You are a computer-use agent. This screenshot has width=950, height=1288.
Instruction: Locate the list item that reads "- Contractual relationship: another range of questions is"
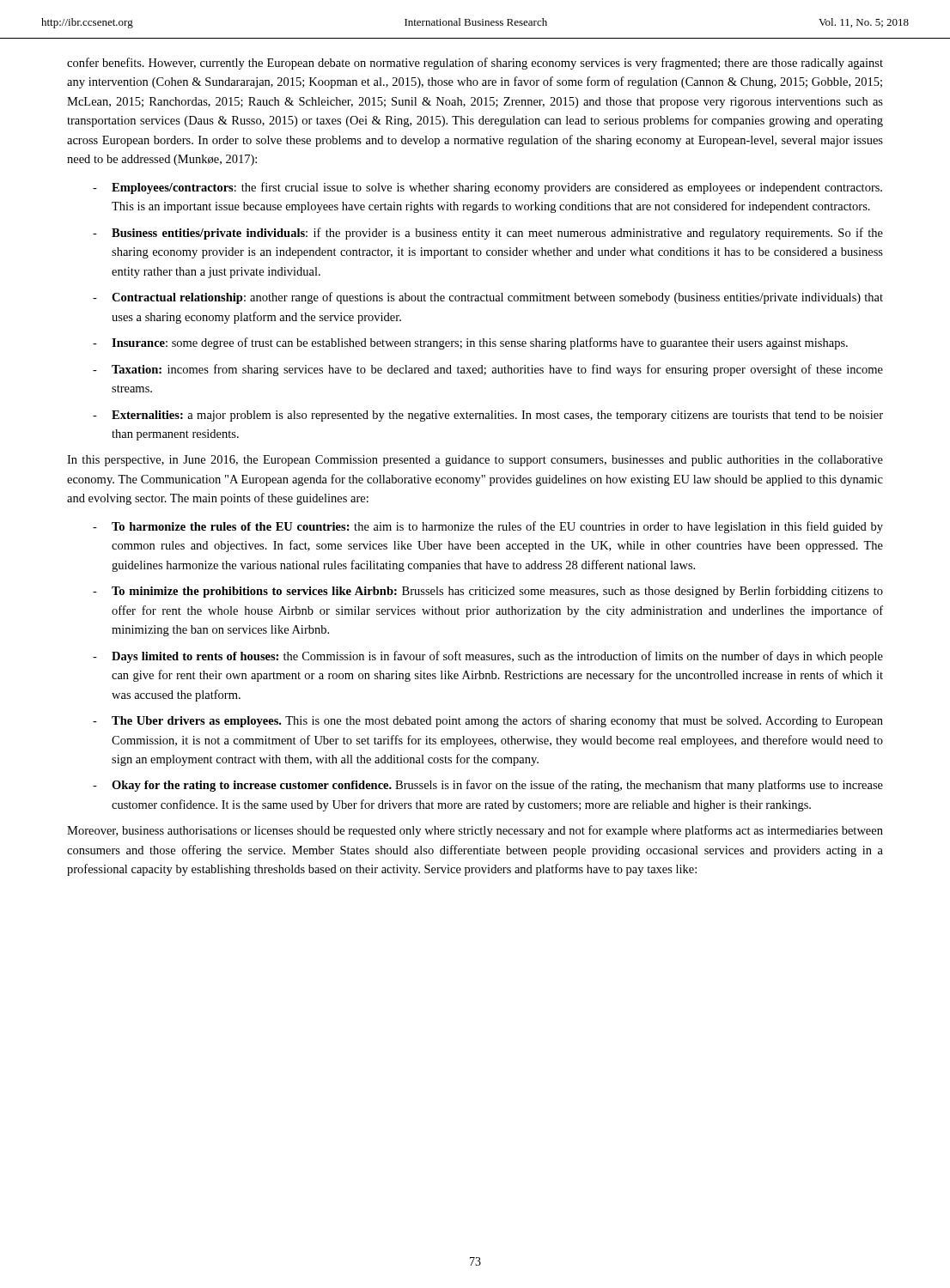pos(488,307)
